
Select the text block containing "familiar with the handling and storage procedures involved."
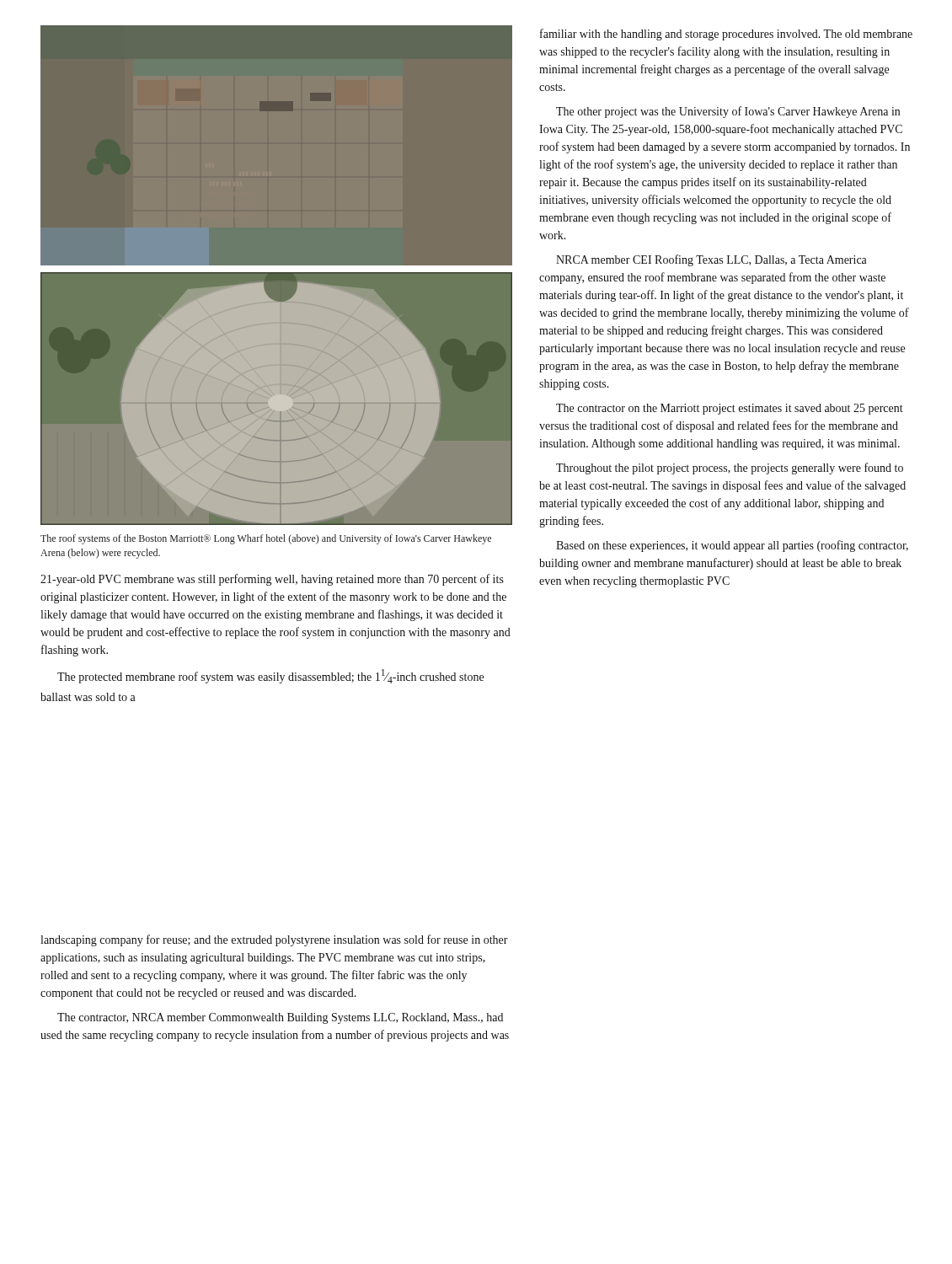[x=727, y=308]
